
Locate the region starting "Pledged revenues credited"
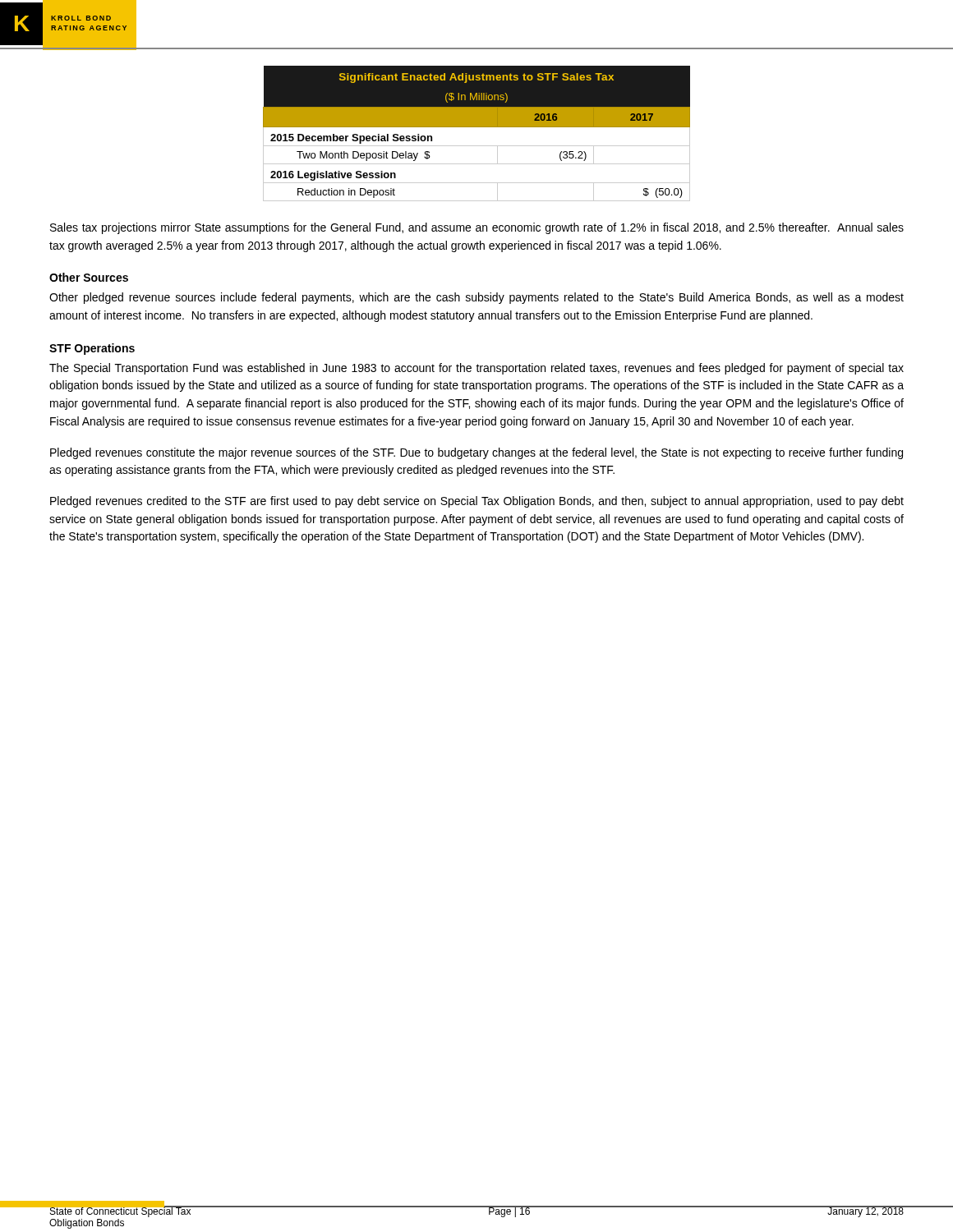(476, 519)
